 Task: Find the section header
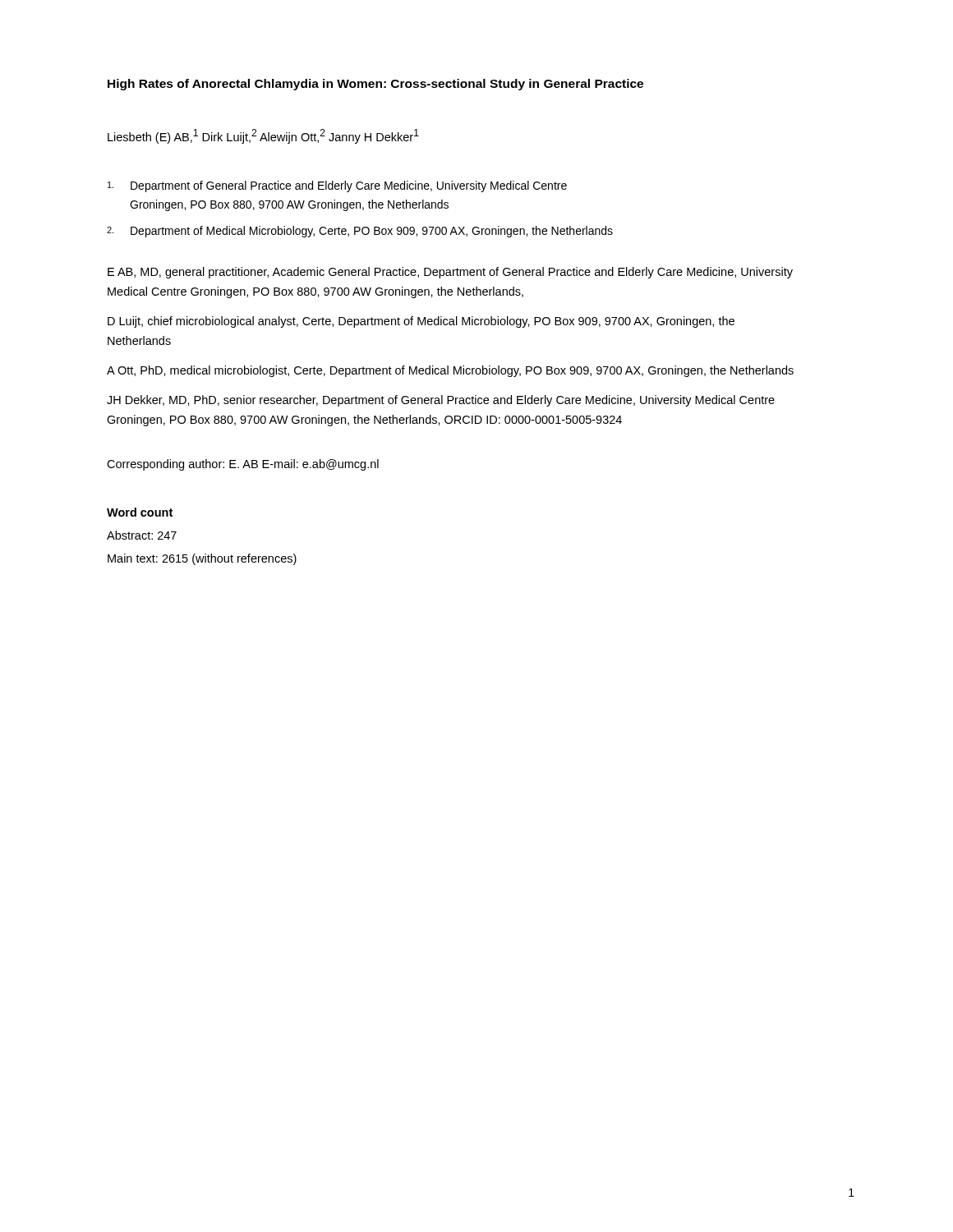click(452, 513)
